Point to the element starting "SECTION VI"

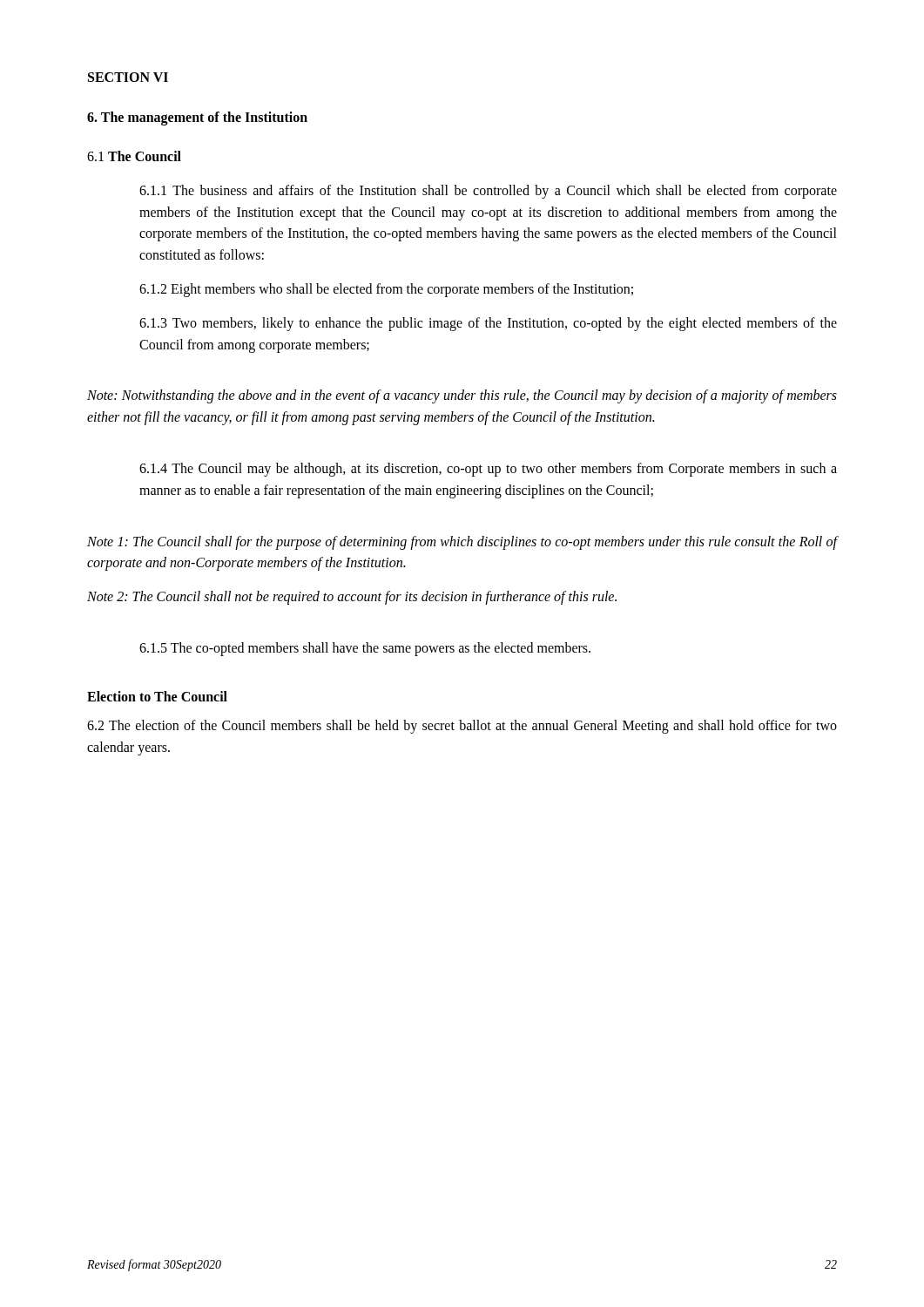128,77
